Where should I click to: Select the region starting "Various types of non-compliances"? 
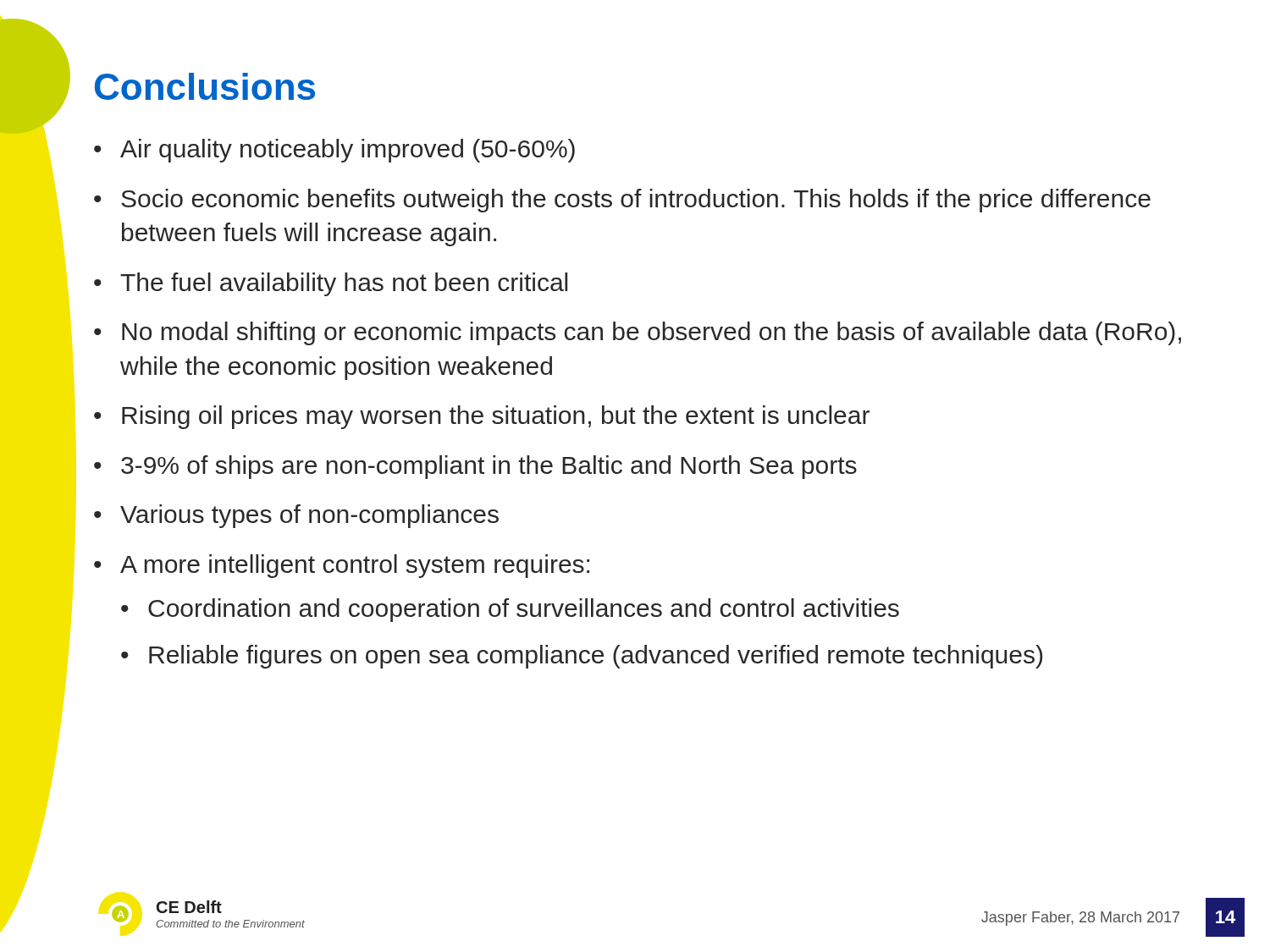pyautogui.click(x=310, y=514)
